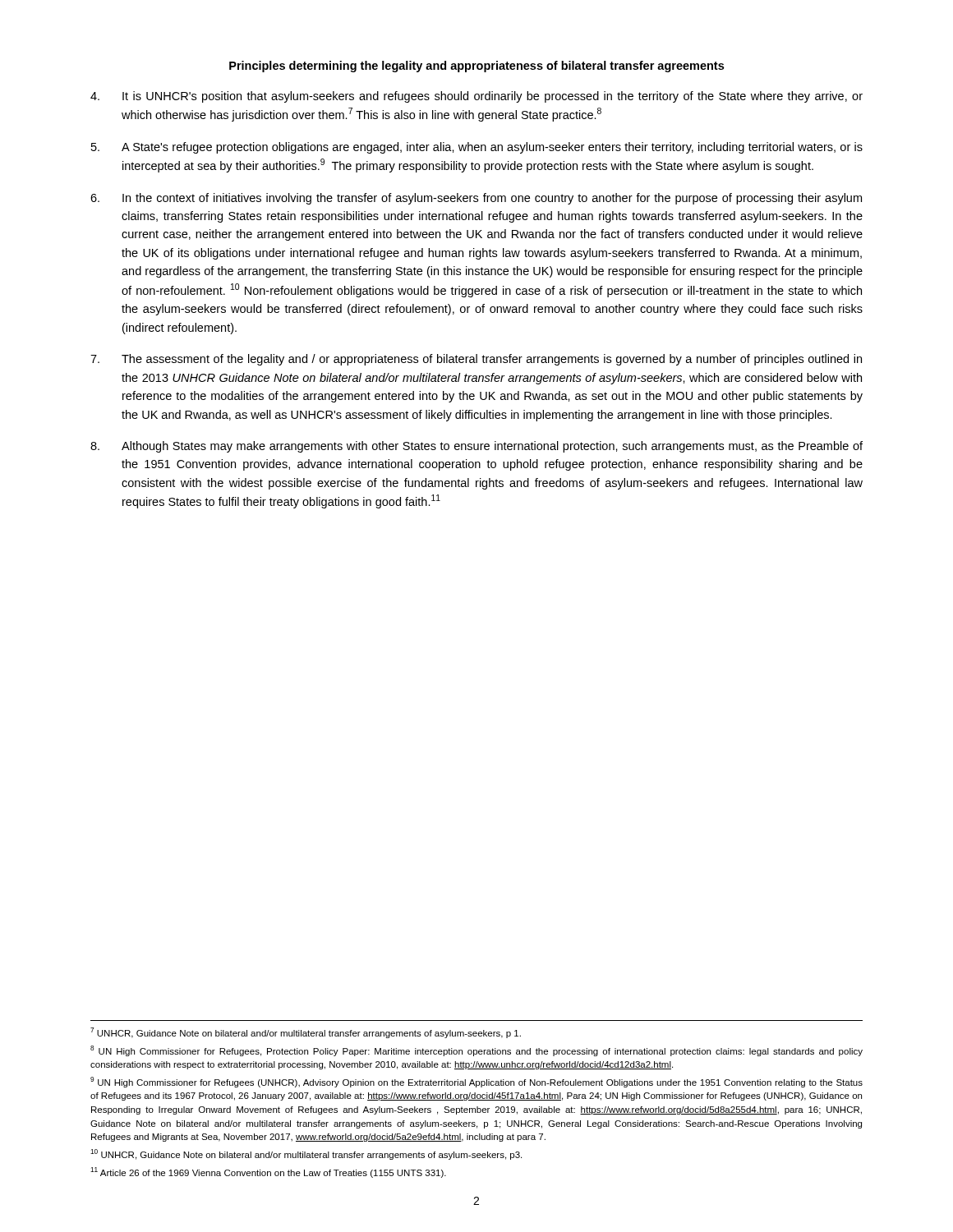Viewport: 953px width, 1232px height.
Task: Find the text starting "5. A State's refugee protection"
Action: click(476, 157)
